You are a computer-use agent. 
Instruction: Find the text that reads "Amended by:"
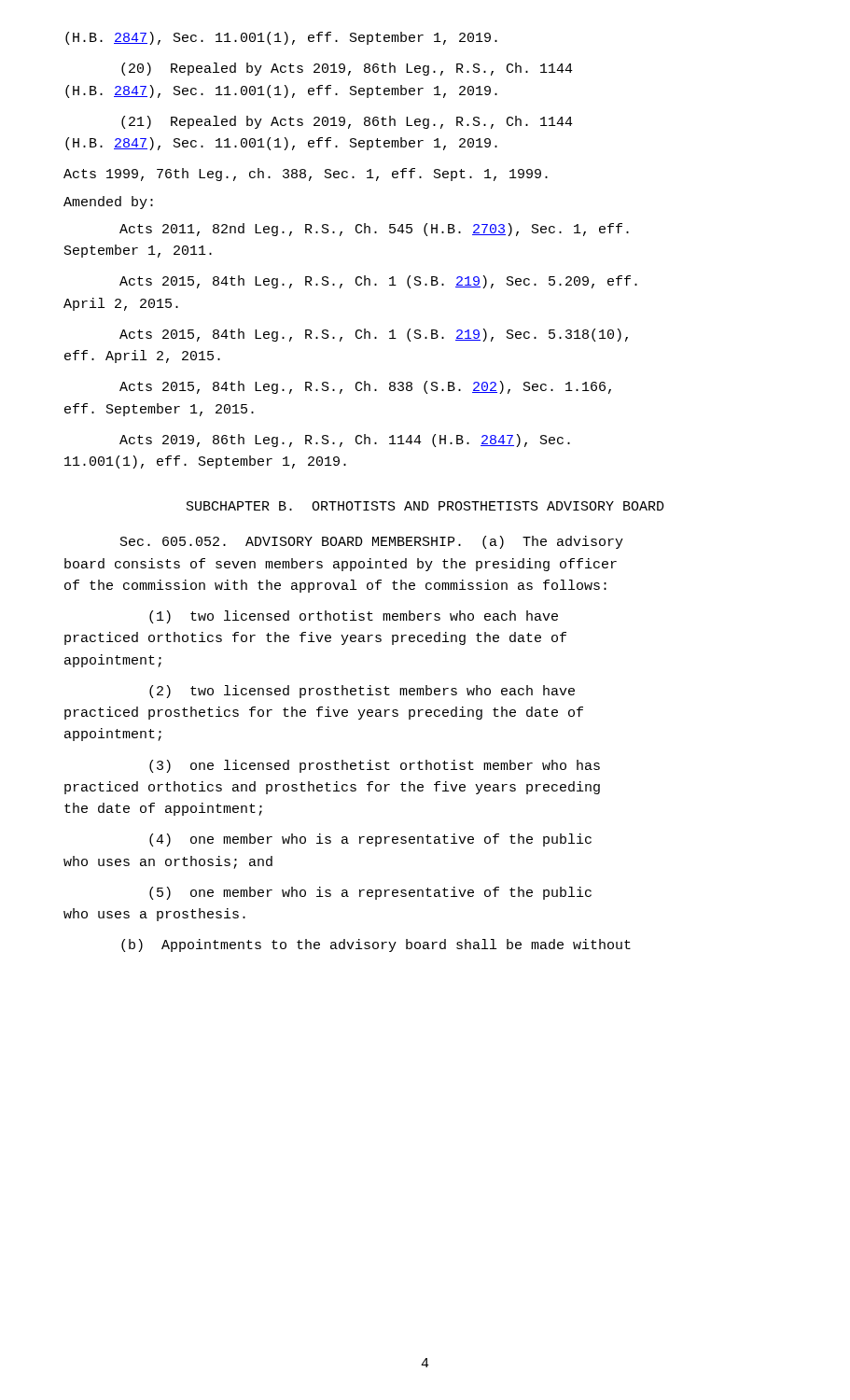pos(110,203)
